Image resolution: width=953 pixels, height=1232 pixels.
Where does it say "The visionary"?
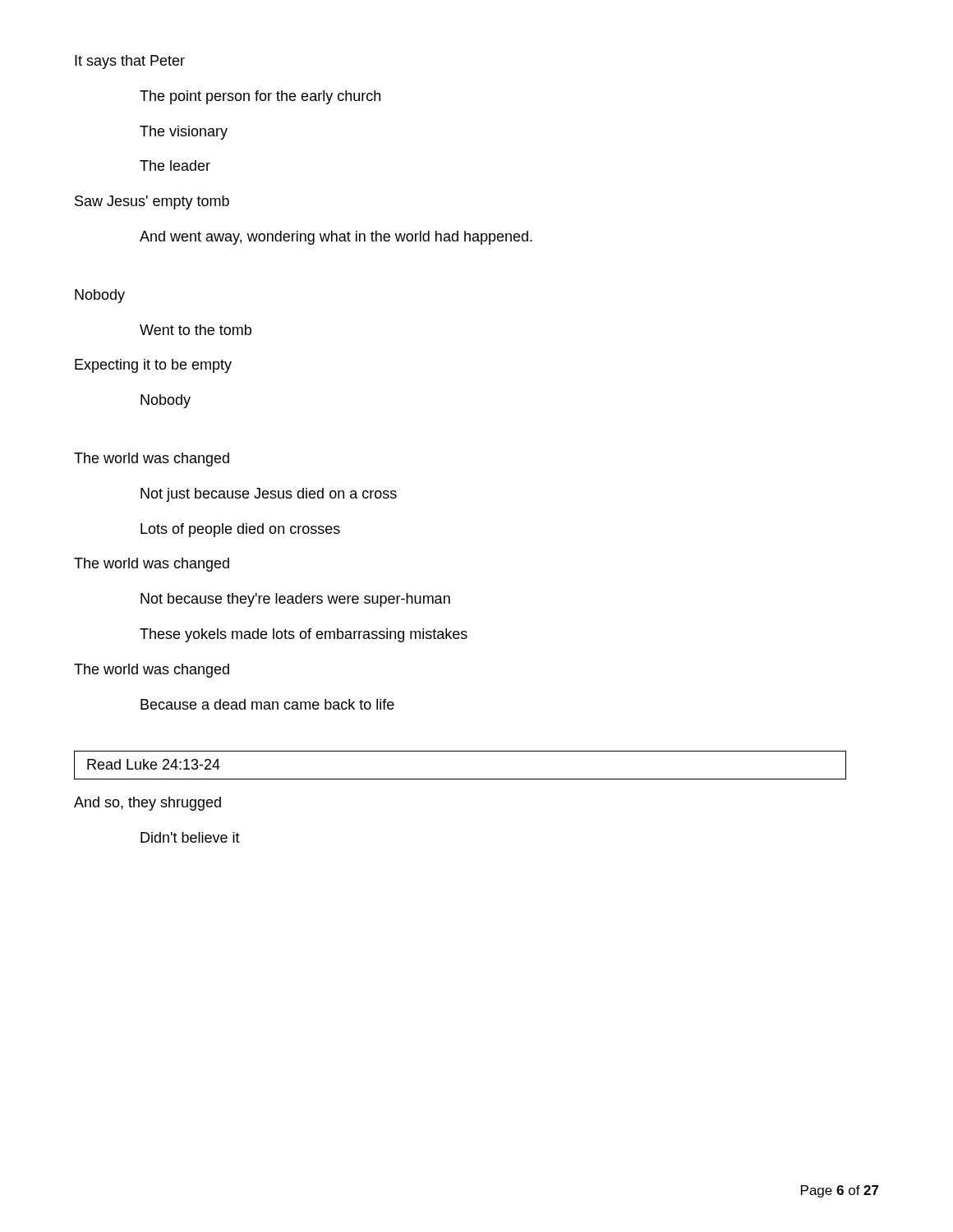pos(184,133)
